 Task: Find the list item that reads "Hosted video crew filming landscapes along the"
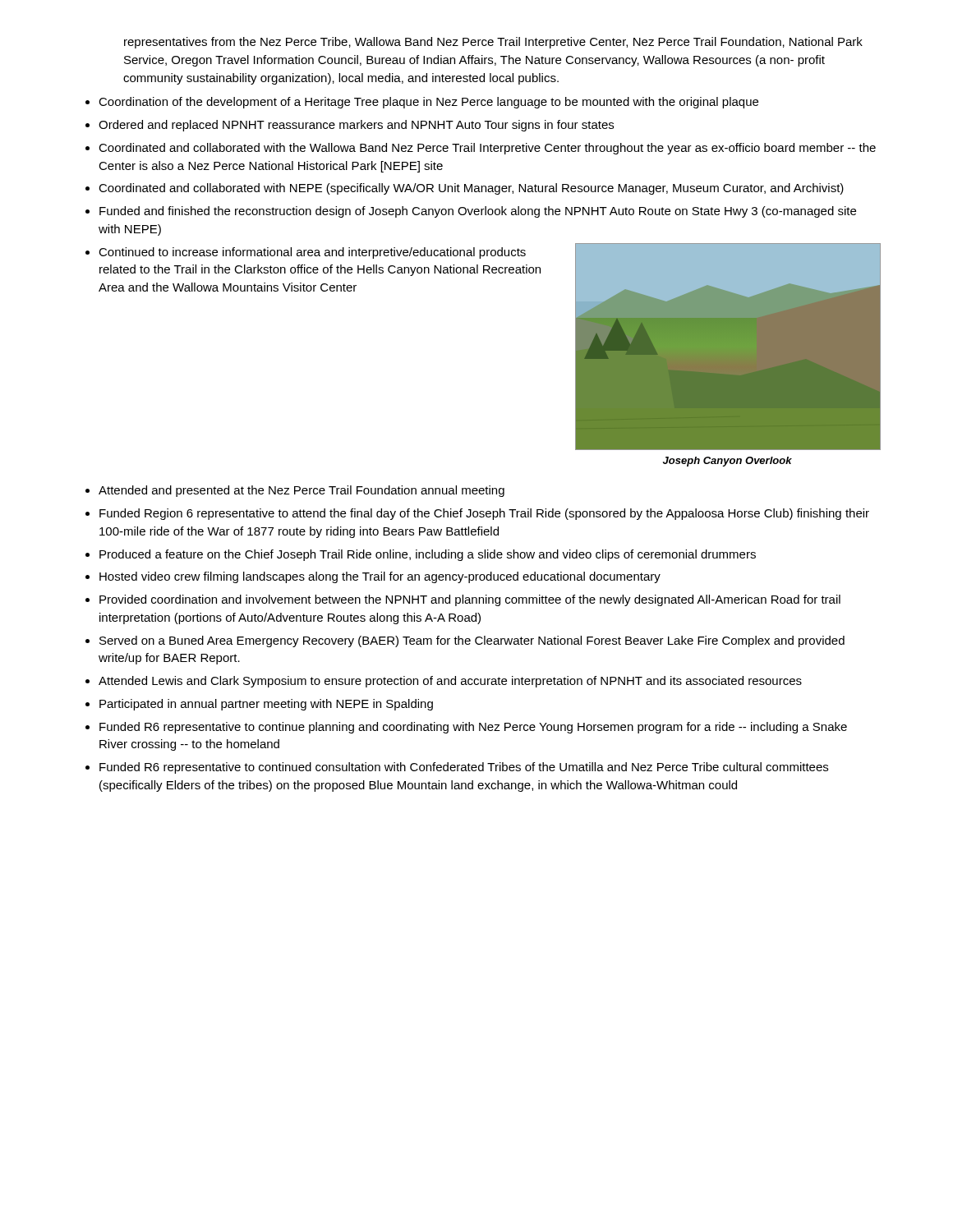click(x=379, y=576)
